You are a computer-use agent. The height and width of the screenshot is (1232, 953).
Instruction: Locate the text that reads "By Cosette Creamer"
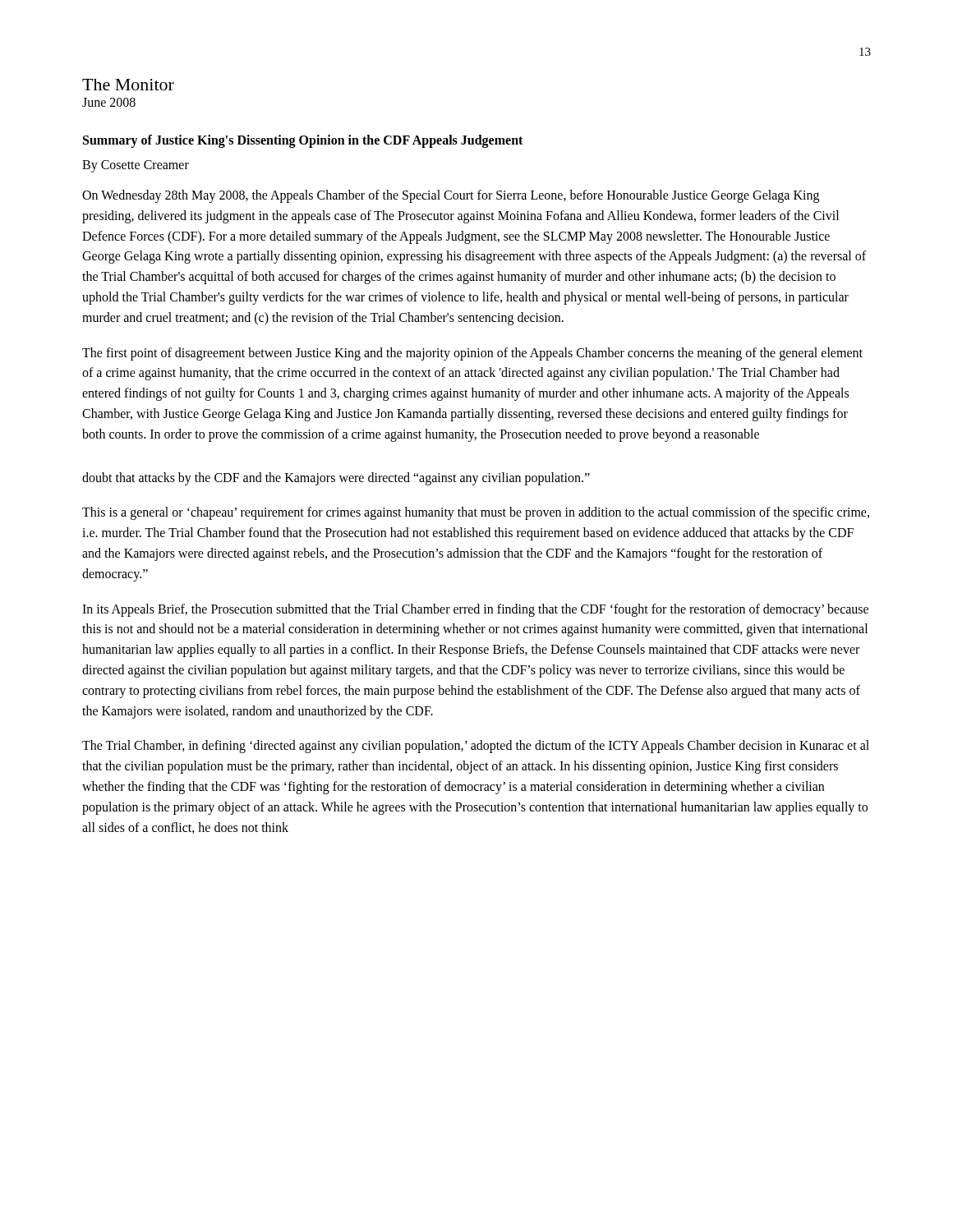coord(135,165)
